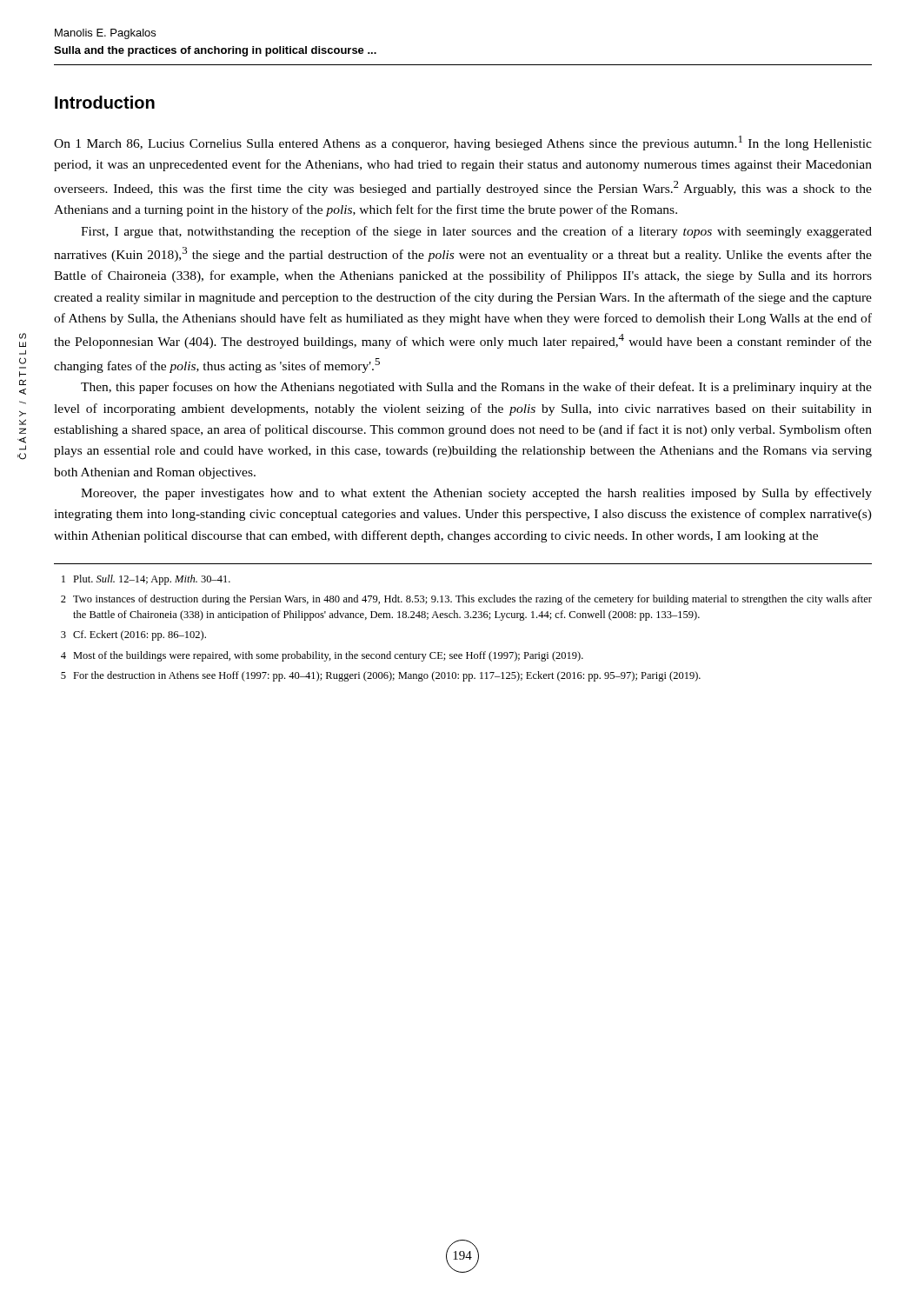Locate the block of text that opens with "On 1 March 86, Lucius"
The height and width of the screenshot is (1304, 924).
463,175
